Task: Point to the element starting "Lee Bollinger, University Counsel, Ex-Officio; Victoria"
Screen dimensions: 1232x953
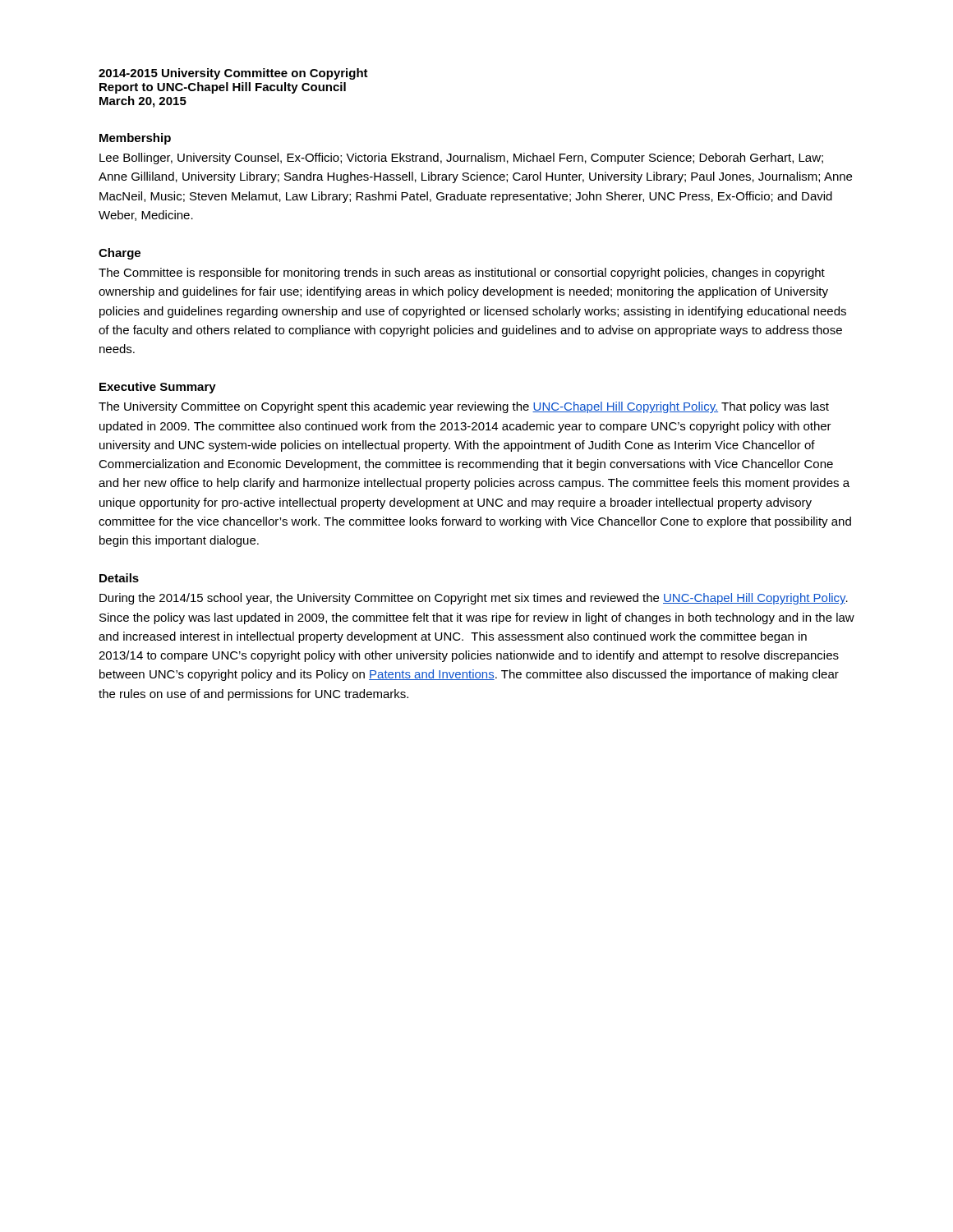Action: point(476,186)
